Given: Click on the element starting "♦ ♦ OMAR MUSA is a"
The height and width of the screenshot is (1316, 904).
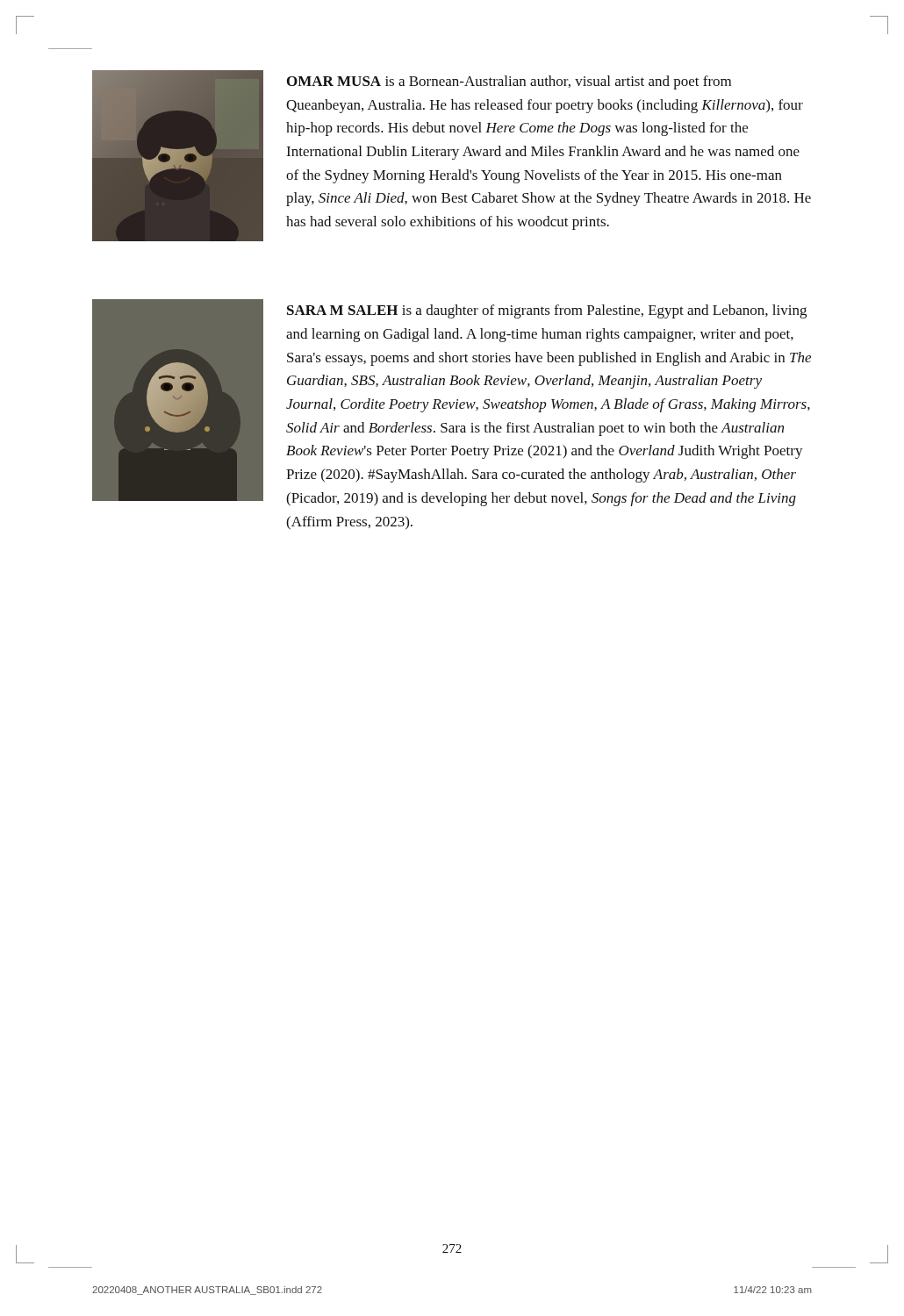Looking at the screenshot, I should pyautogui.click(x=452, y=159).
